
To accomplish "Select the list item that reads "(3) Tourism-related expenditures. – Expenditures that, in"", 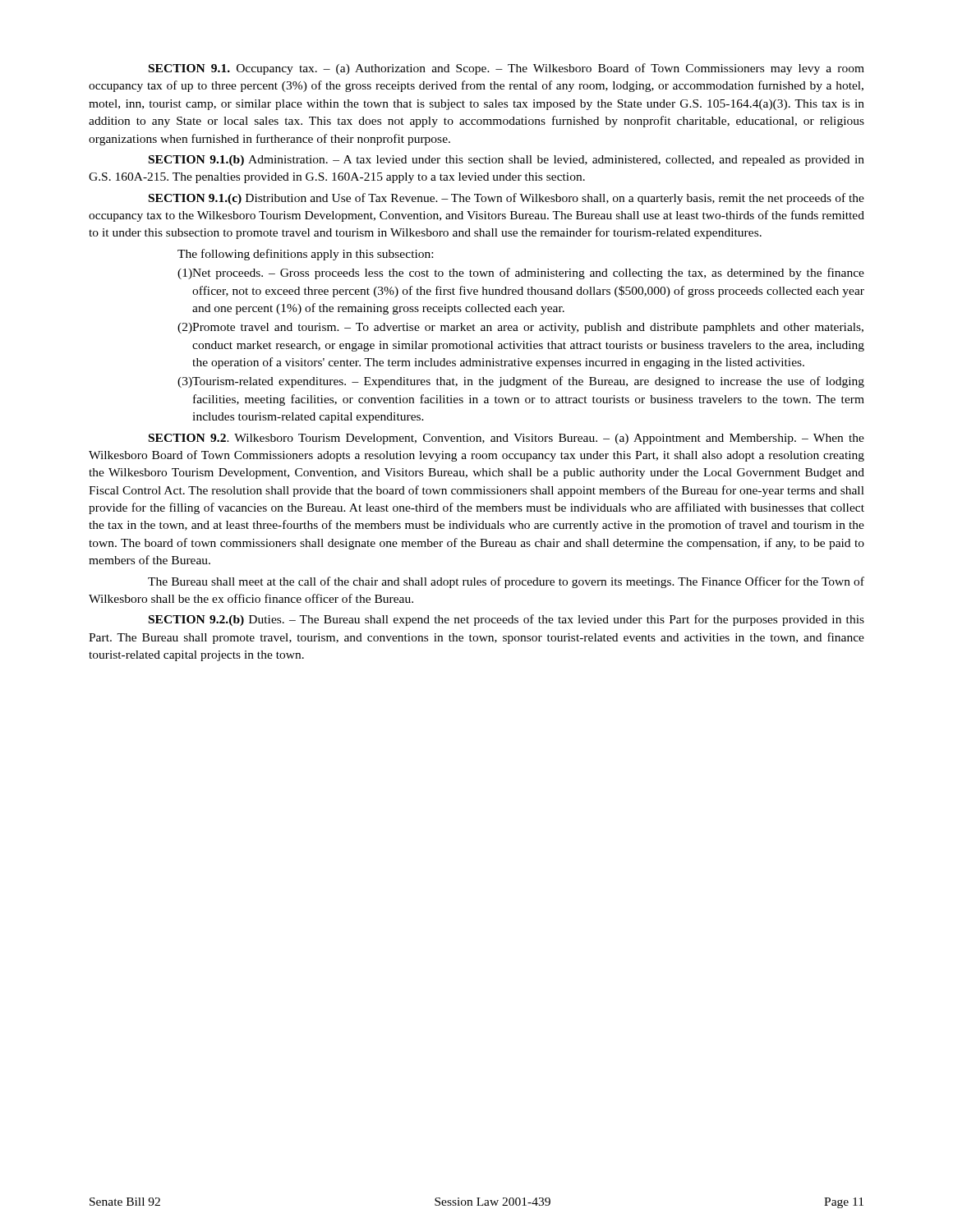I will tap(476, 399).
